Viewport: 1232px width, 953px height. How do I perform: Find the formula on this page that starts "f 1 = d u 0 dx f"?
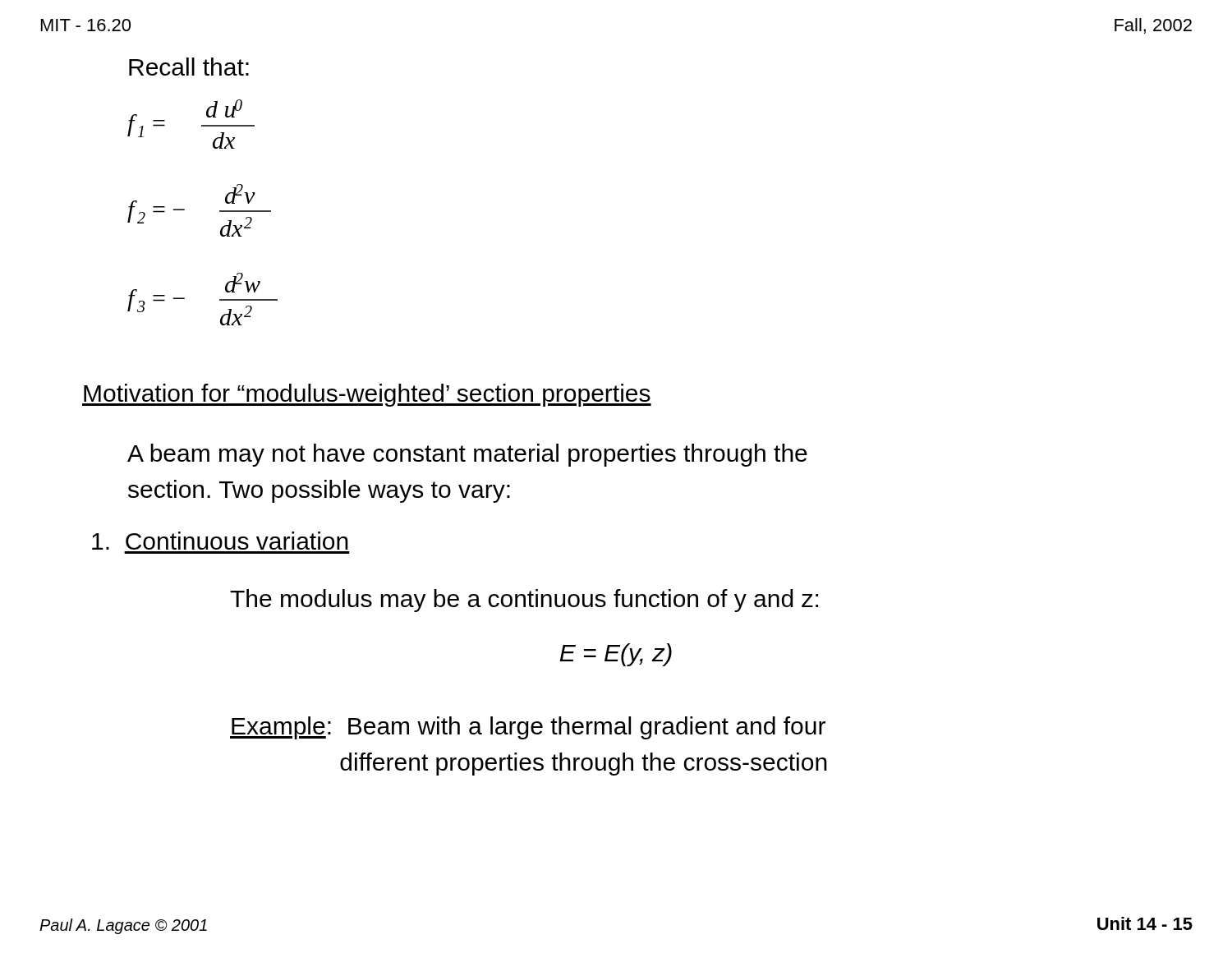pyautogui.click(x=250, y=226)
